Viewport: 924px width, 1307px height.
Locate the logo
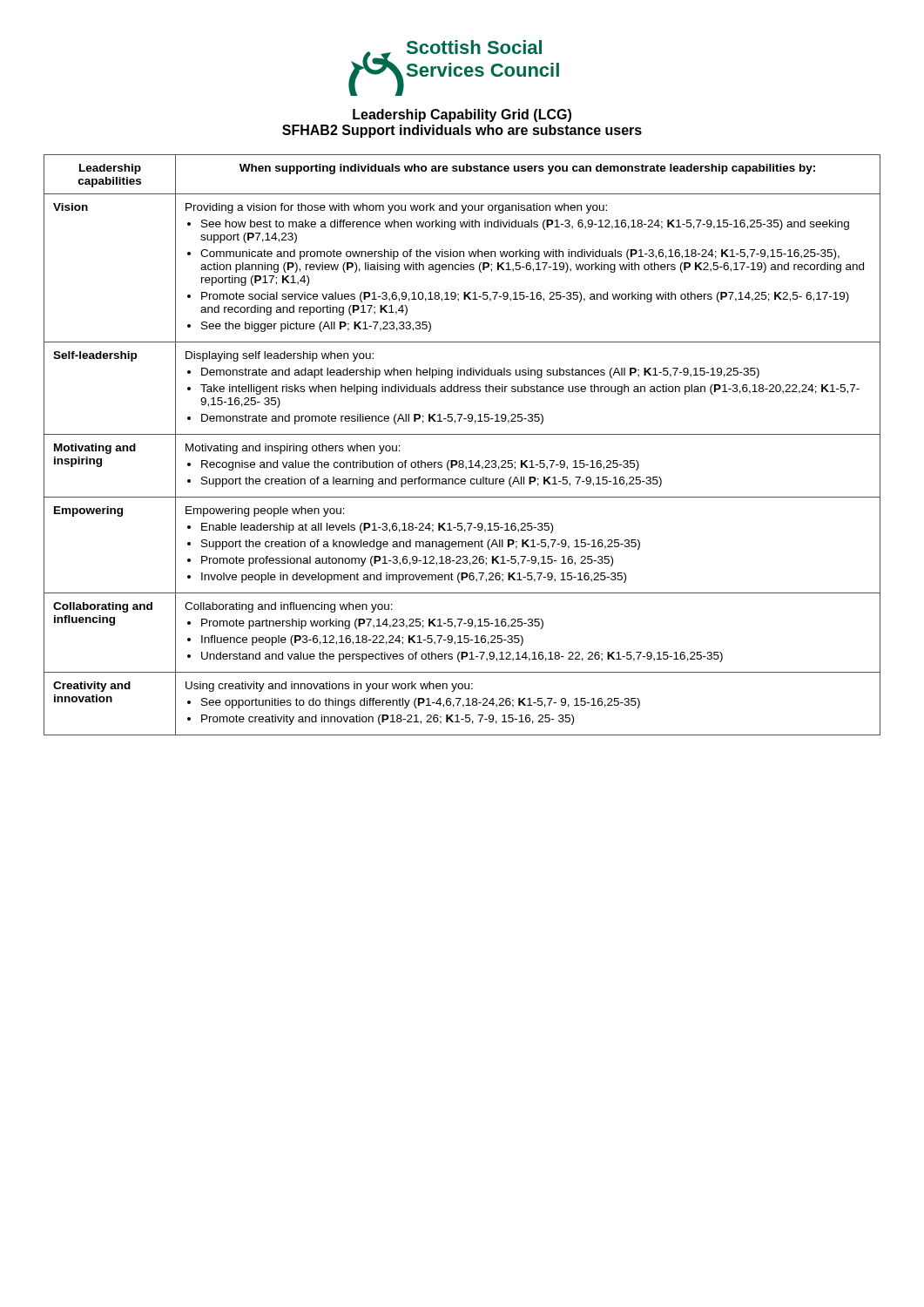click(462, 62)
